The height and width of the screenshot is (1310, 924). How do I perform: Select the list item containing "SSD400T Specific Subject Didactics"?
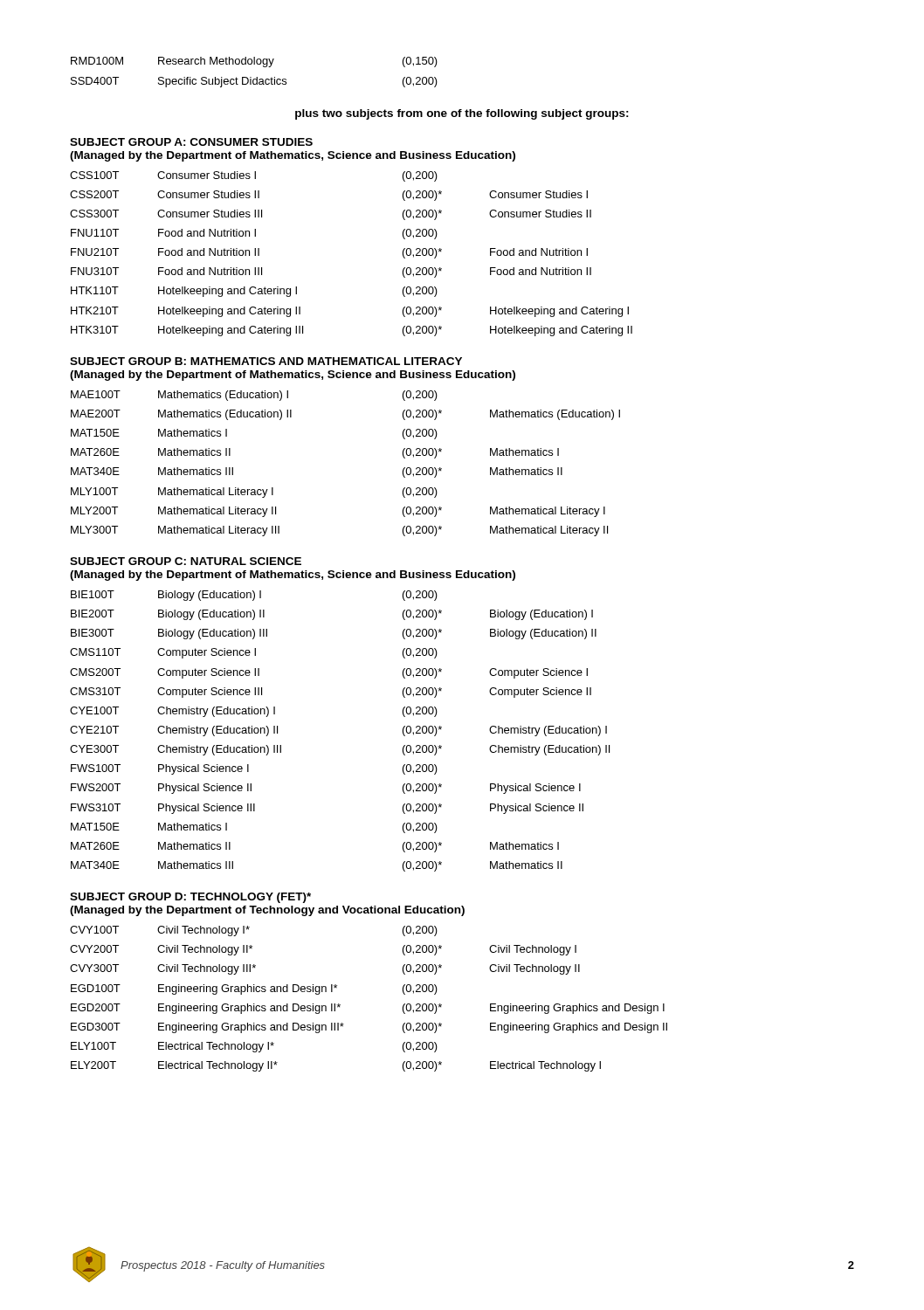(x=254, y=82)
